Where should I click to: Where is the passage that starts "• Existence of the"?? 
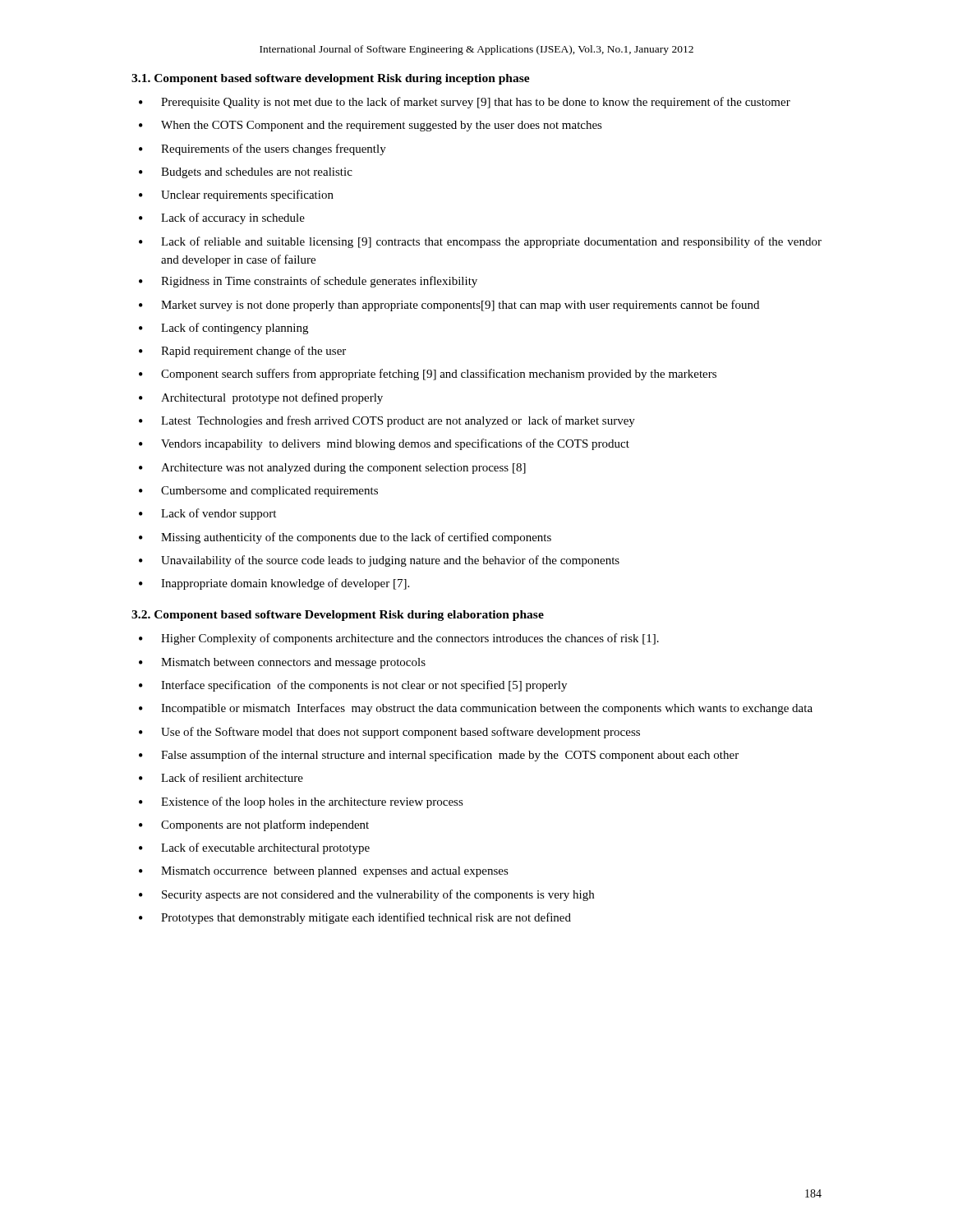coord(301,802)
